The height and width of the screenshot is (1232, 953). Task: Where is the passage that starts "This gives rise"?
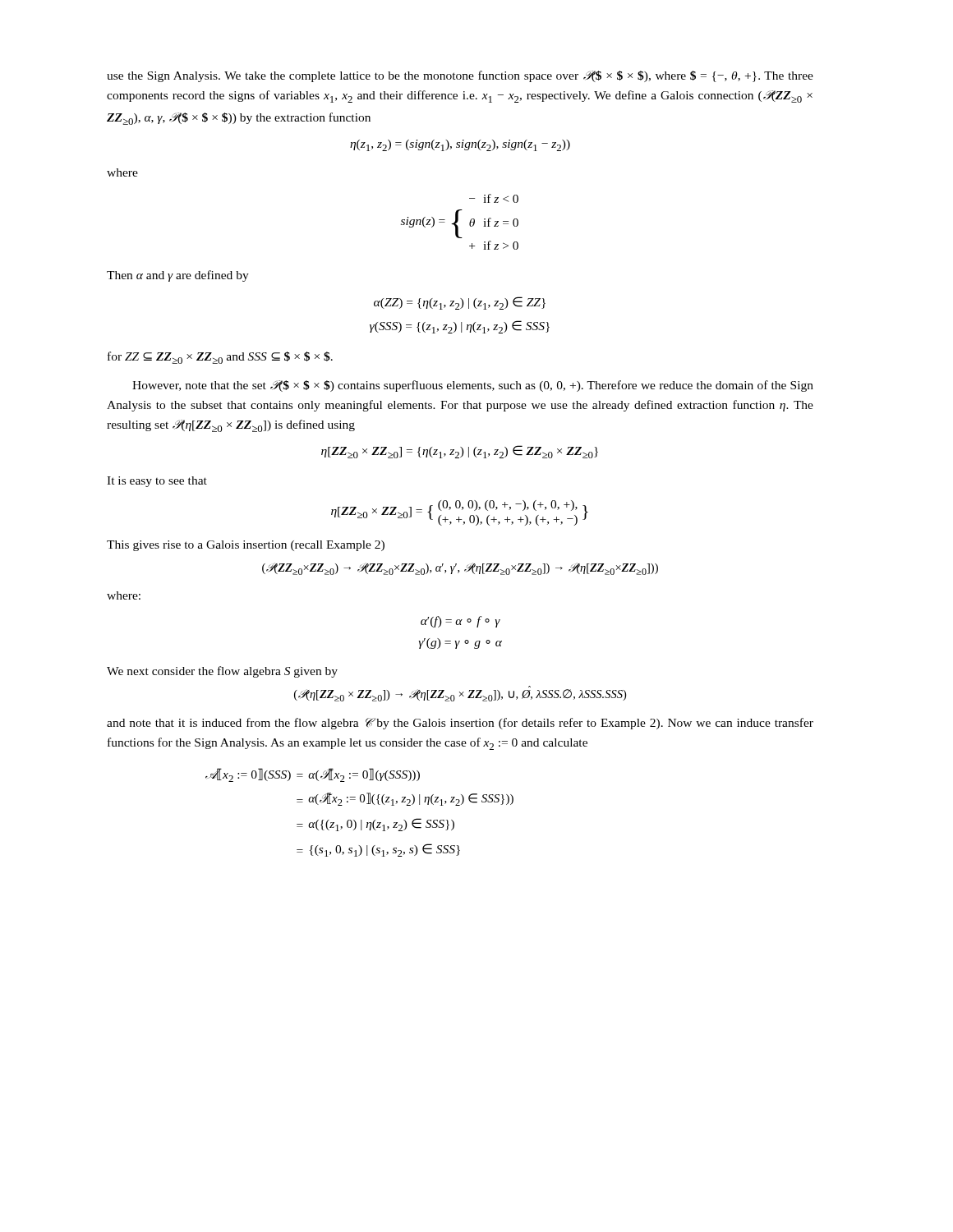click(x=246, y=544)
